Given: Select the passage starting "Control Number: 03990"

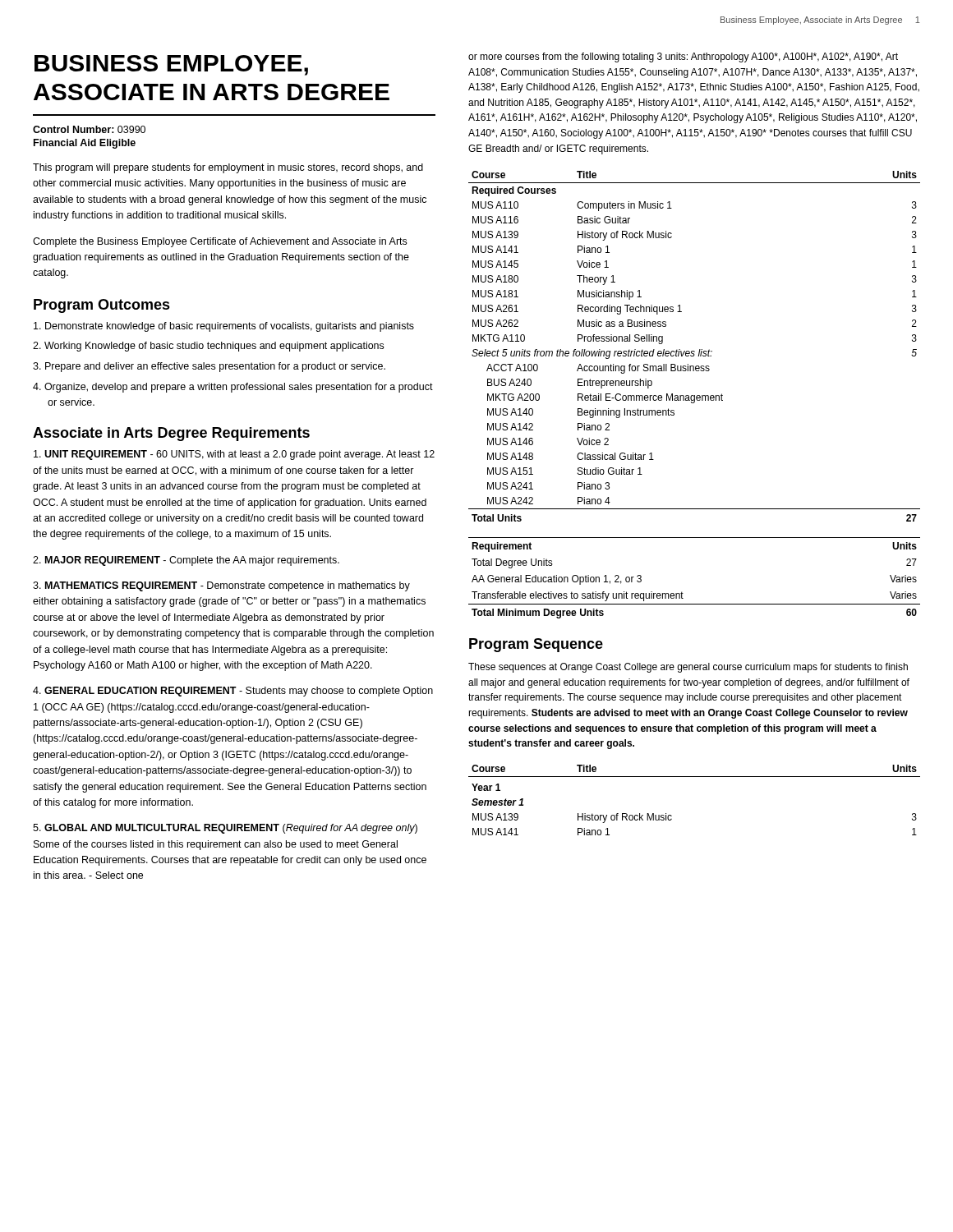Looking at the screenshot, I should click(89, 129).
